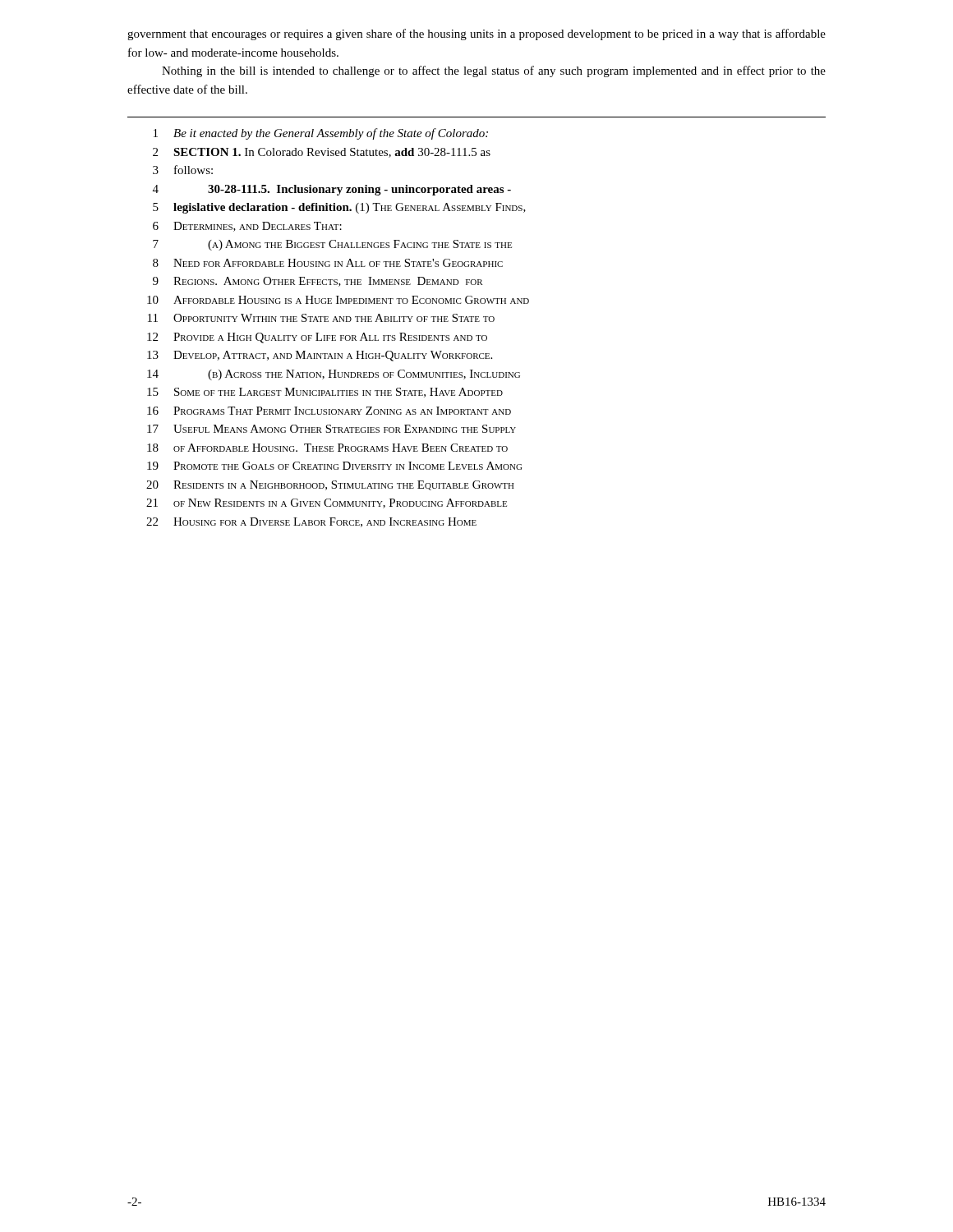Select the list item that says "10 Affordable Housing is a Huge"
This screenshot has width=953, height=1232.
[x=476, y=300]
